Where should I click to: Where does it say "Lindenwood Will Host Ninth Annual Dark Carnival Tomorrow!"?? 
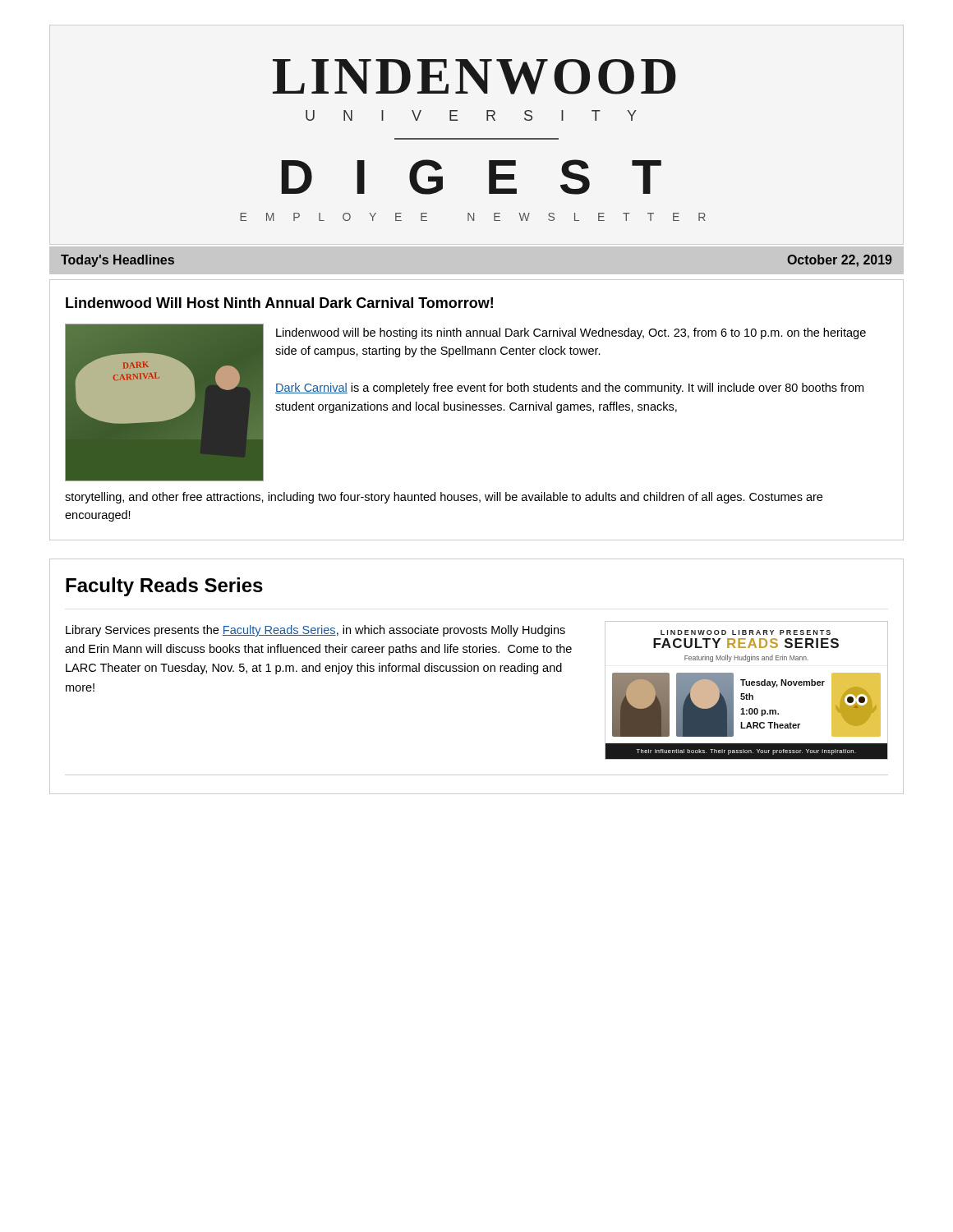[x=280, y=303]
